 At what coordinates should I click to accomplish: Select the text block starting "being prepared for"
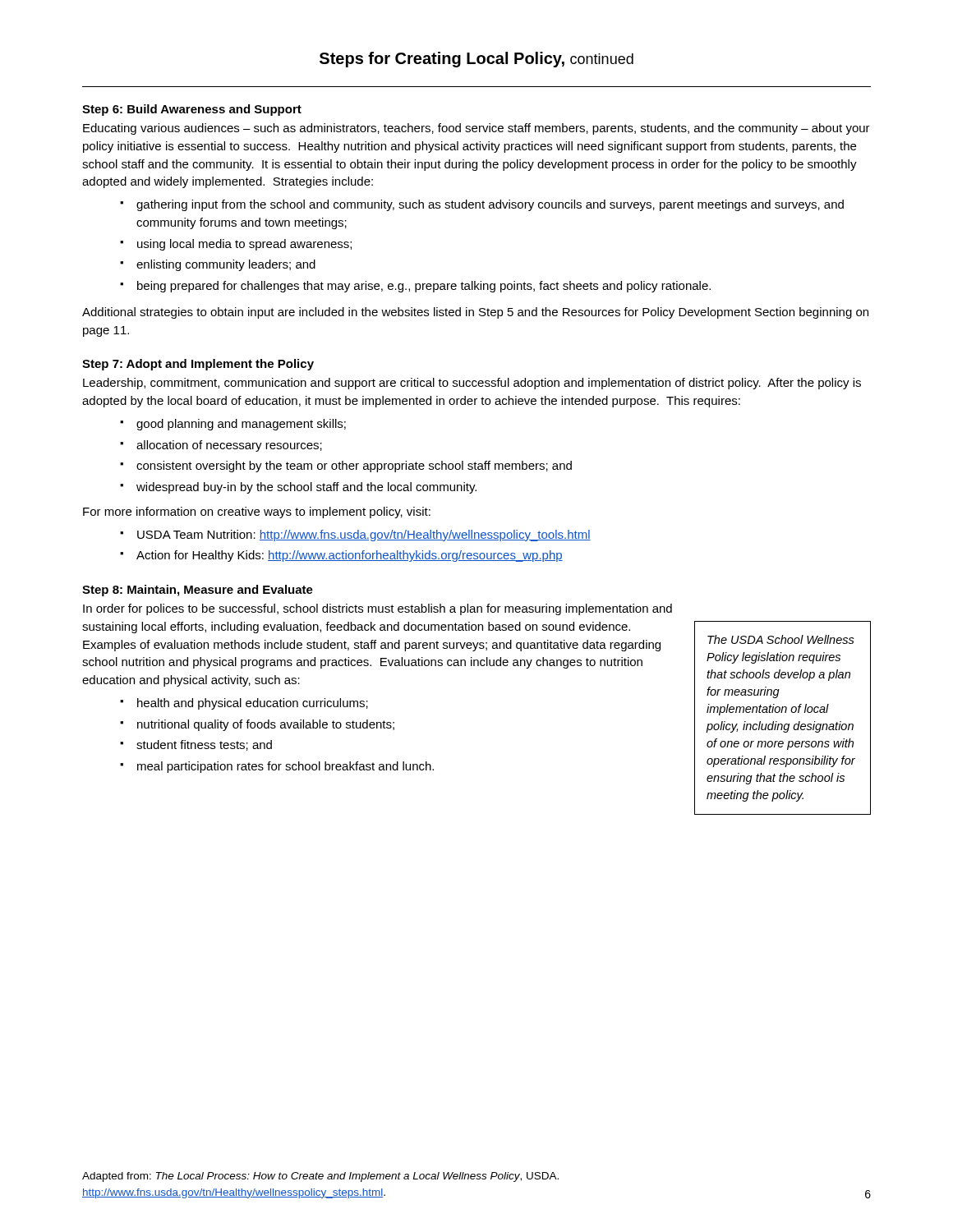click(x=424, y=285)
